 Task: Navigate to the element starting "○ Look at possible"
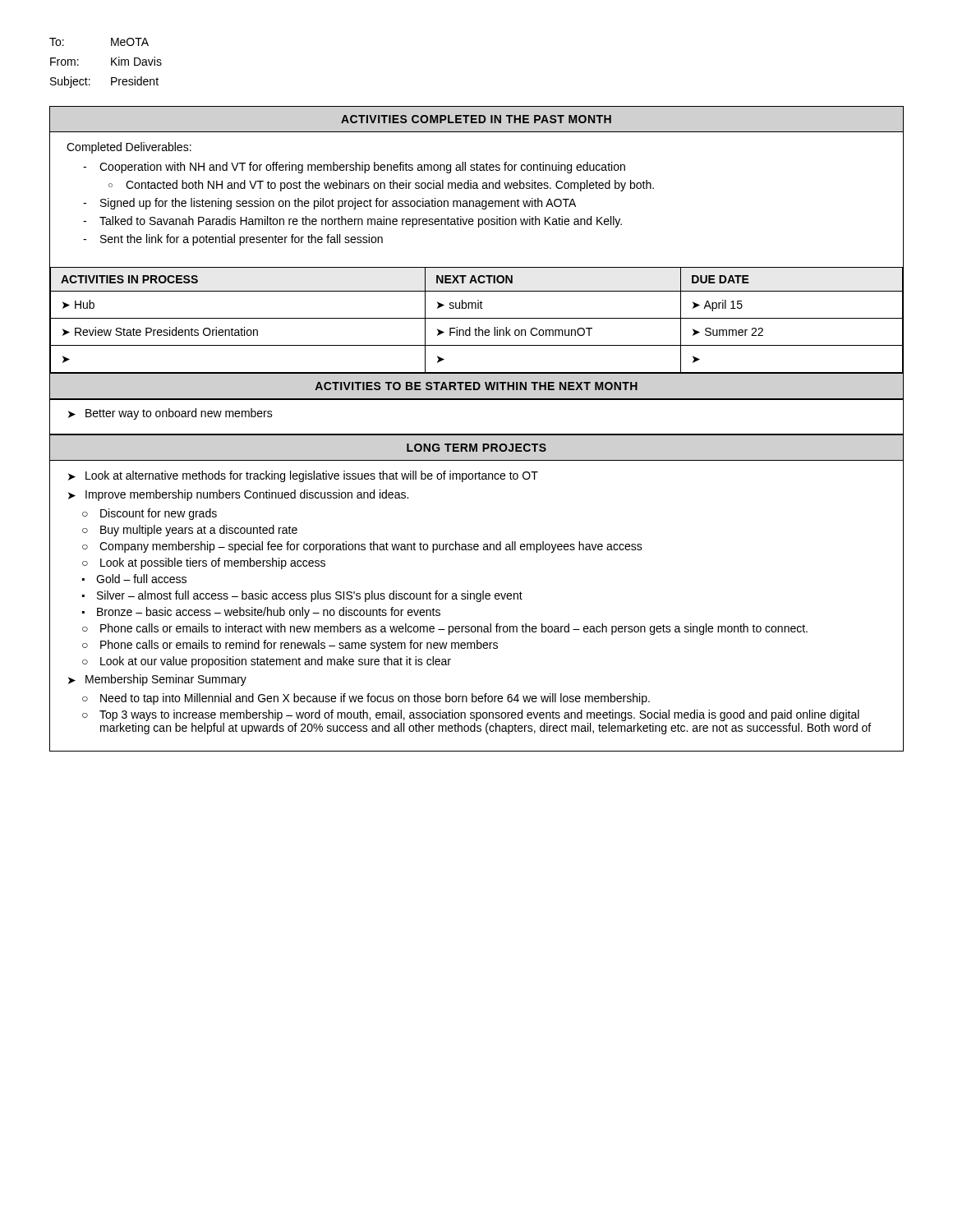point(204,563)
